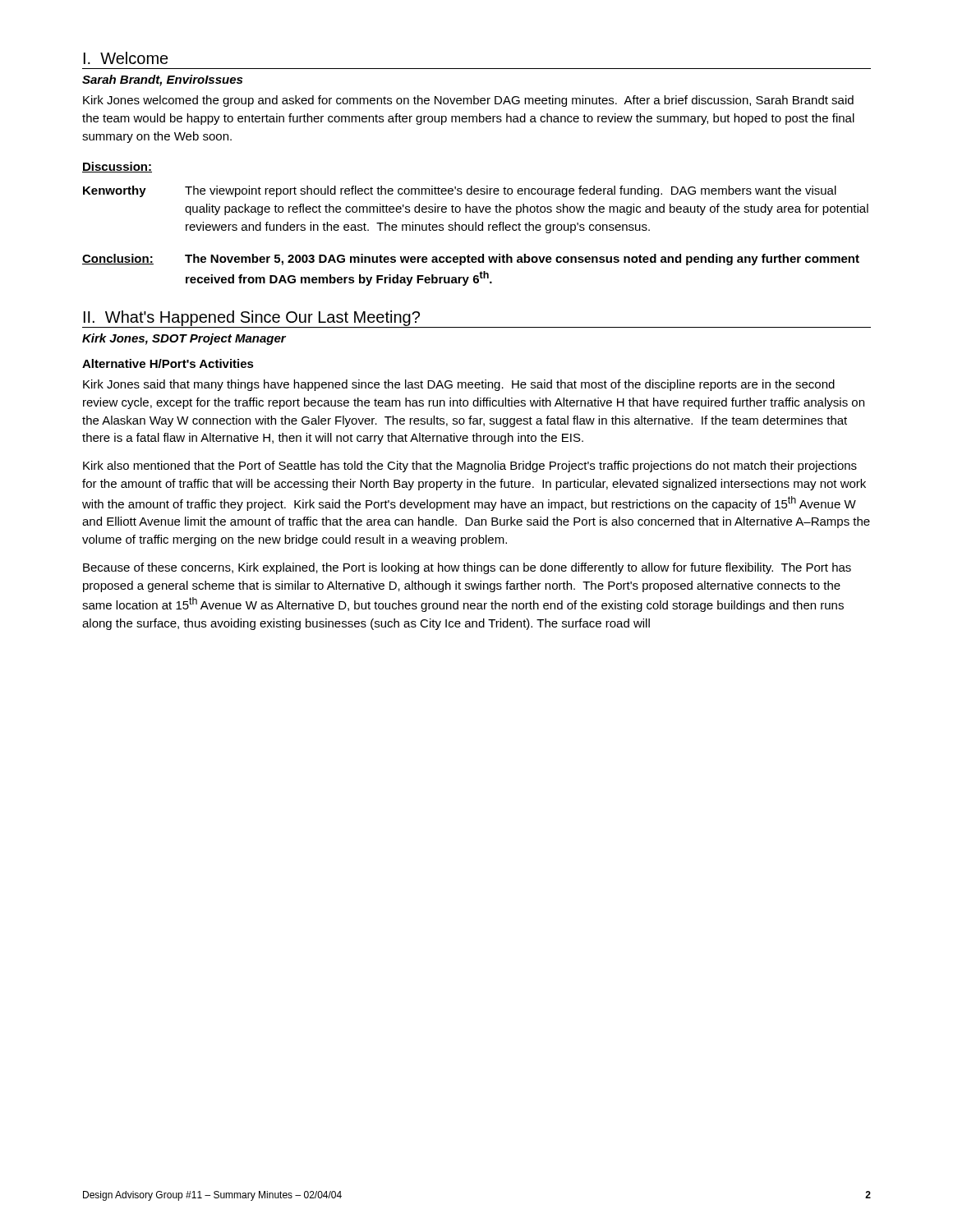Locate the text starting "I. Welcome"
Viewport: 953px width, 1232px height.
tap(476, 59)
